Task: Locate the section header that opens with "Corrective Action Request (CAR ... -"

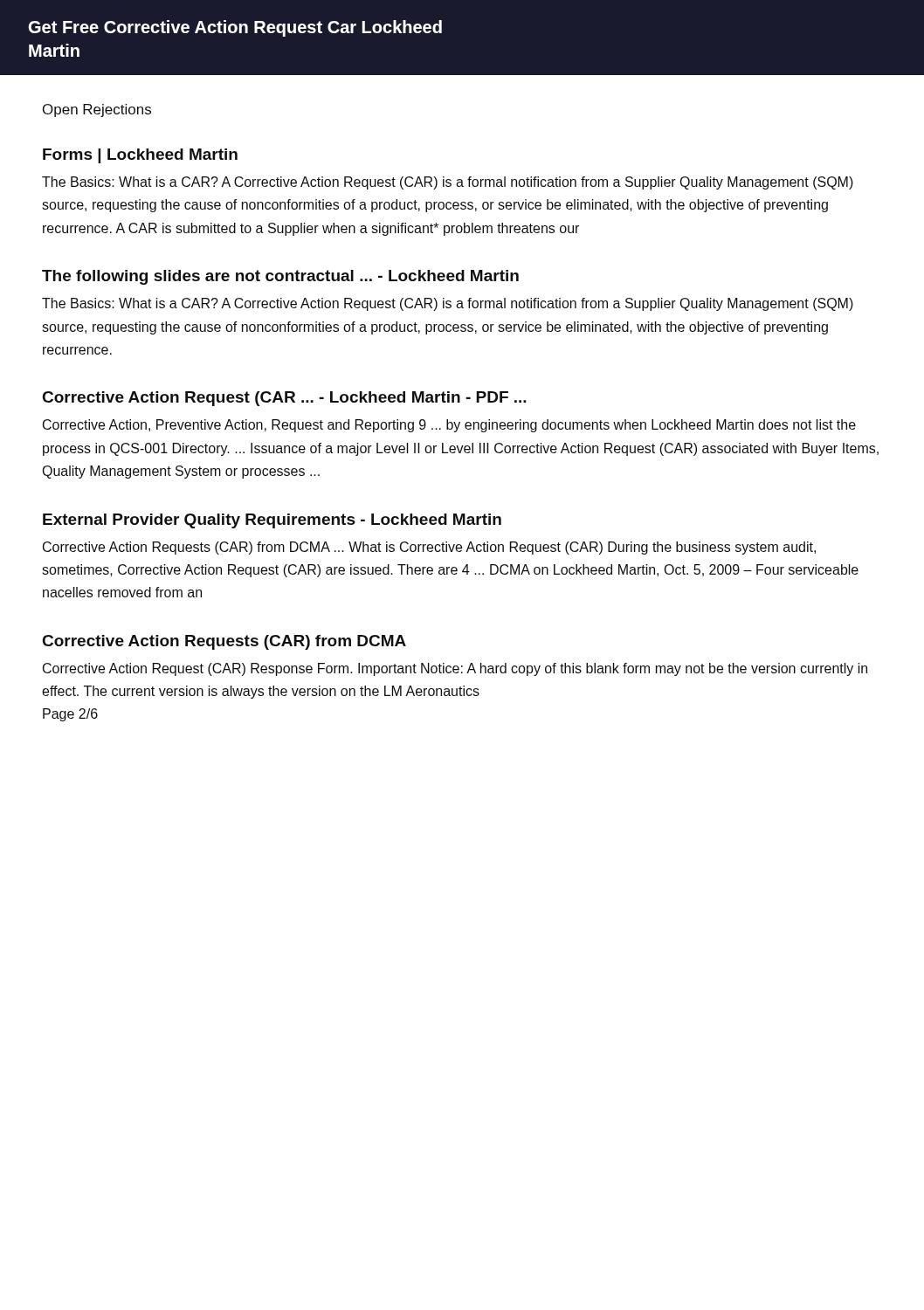Action: pyautogui.click(x=285, y=397)
